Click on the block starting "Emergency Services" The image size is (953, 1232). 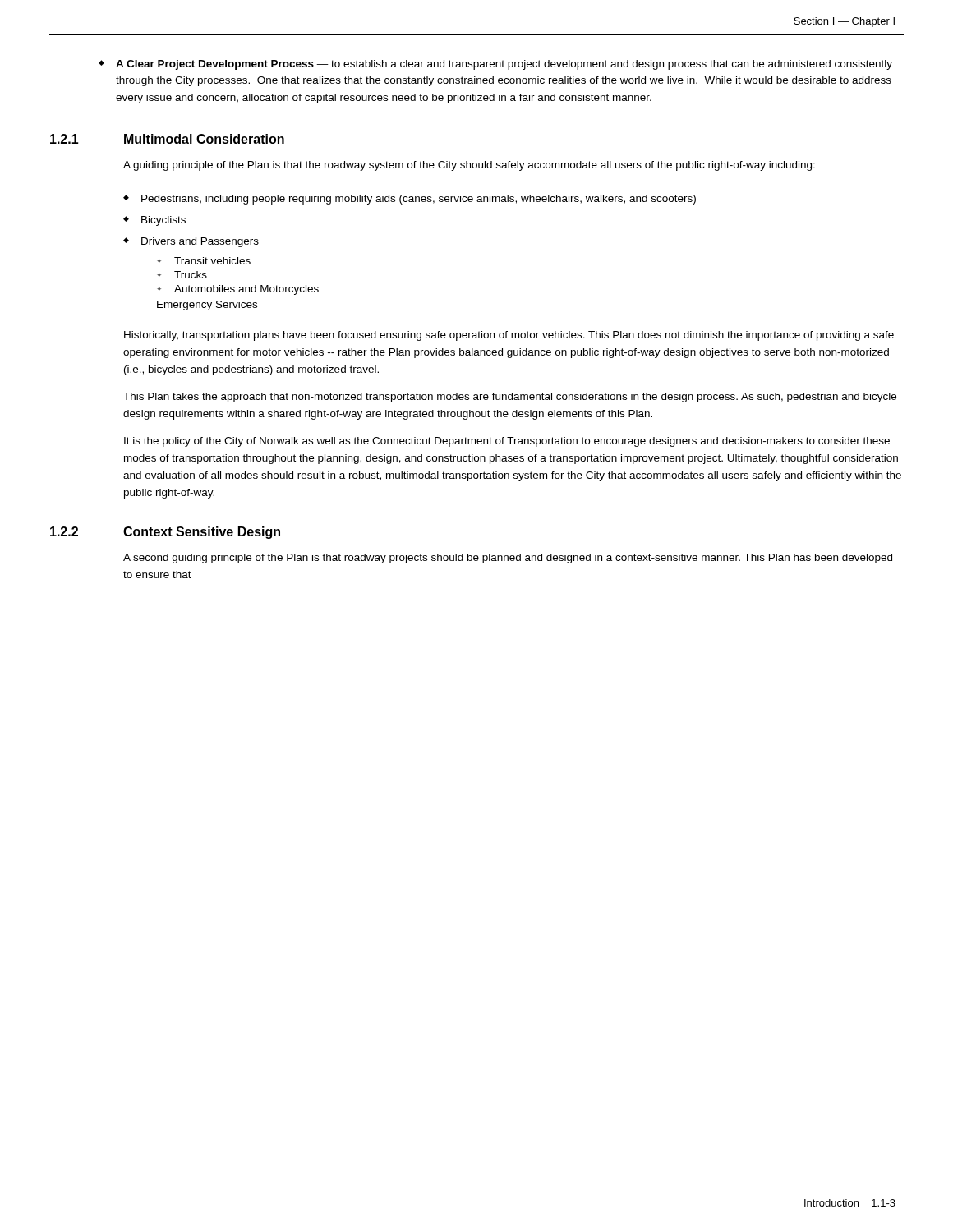tap(207, 305)
